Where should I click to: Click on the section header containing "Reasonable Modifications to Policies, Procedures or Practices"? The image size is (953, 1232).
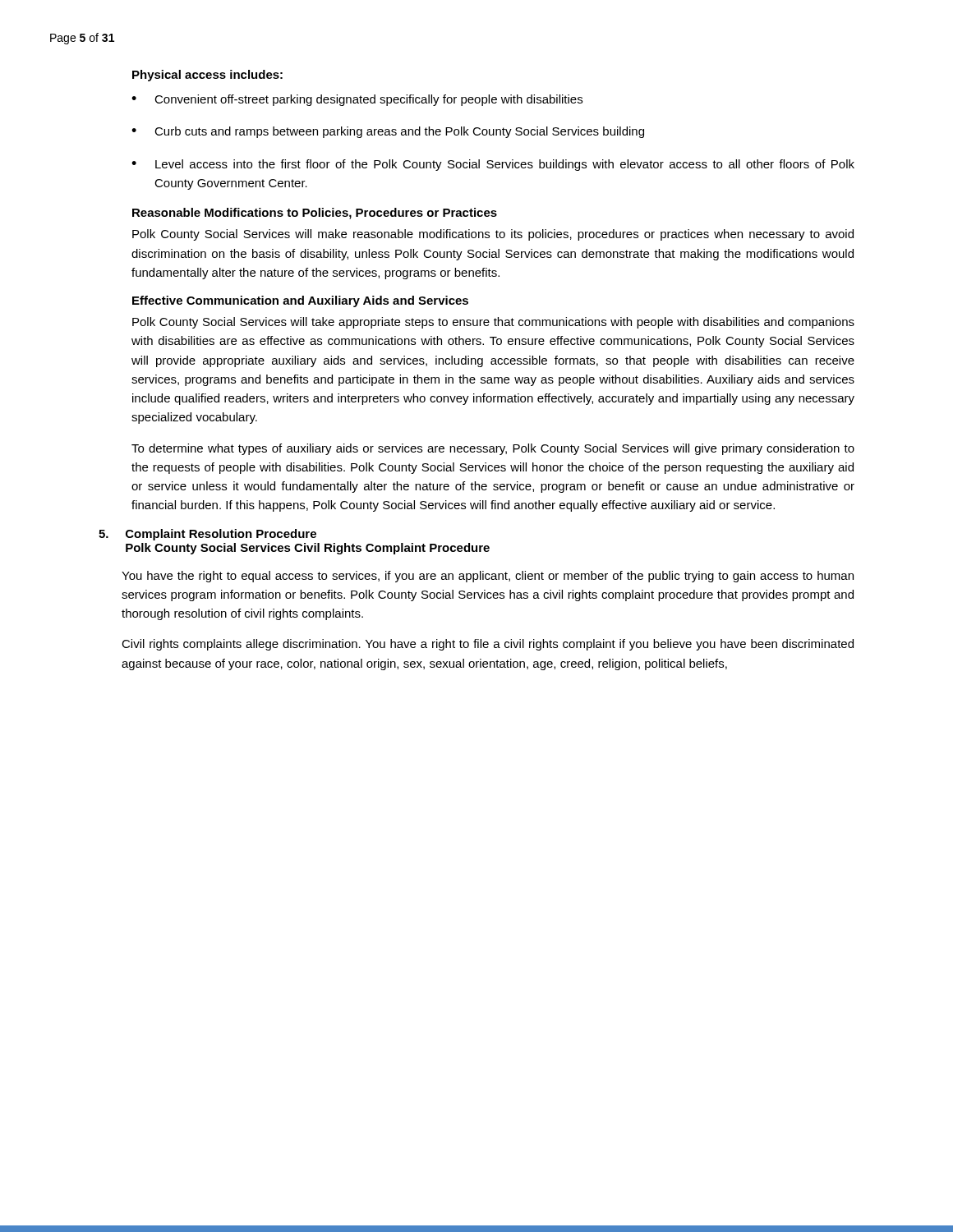pos(314,213)
